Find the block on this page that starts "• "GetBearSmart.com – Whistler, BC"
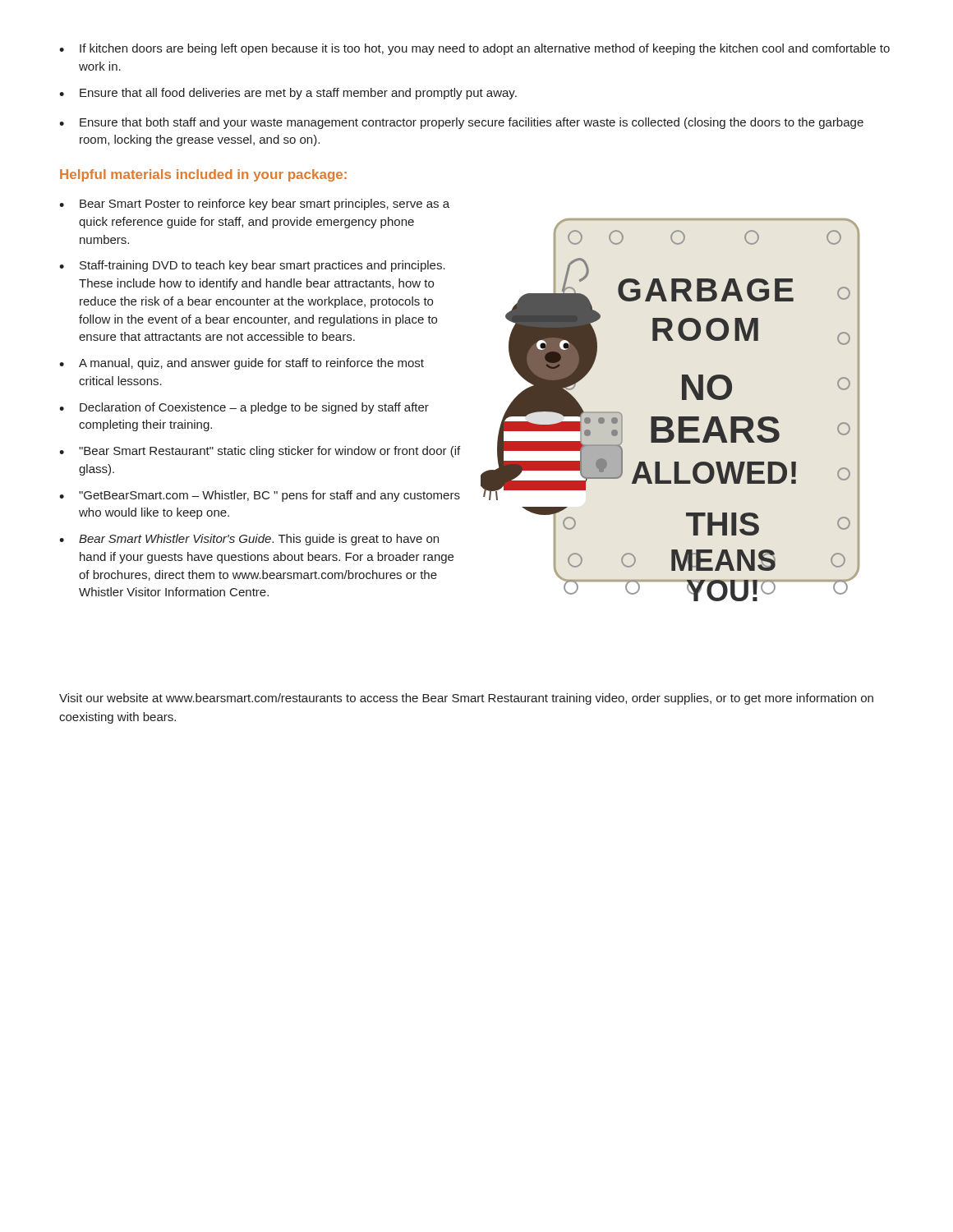Screen dimensions: 1232x953 tap(260, 504)
